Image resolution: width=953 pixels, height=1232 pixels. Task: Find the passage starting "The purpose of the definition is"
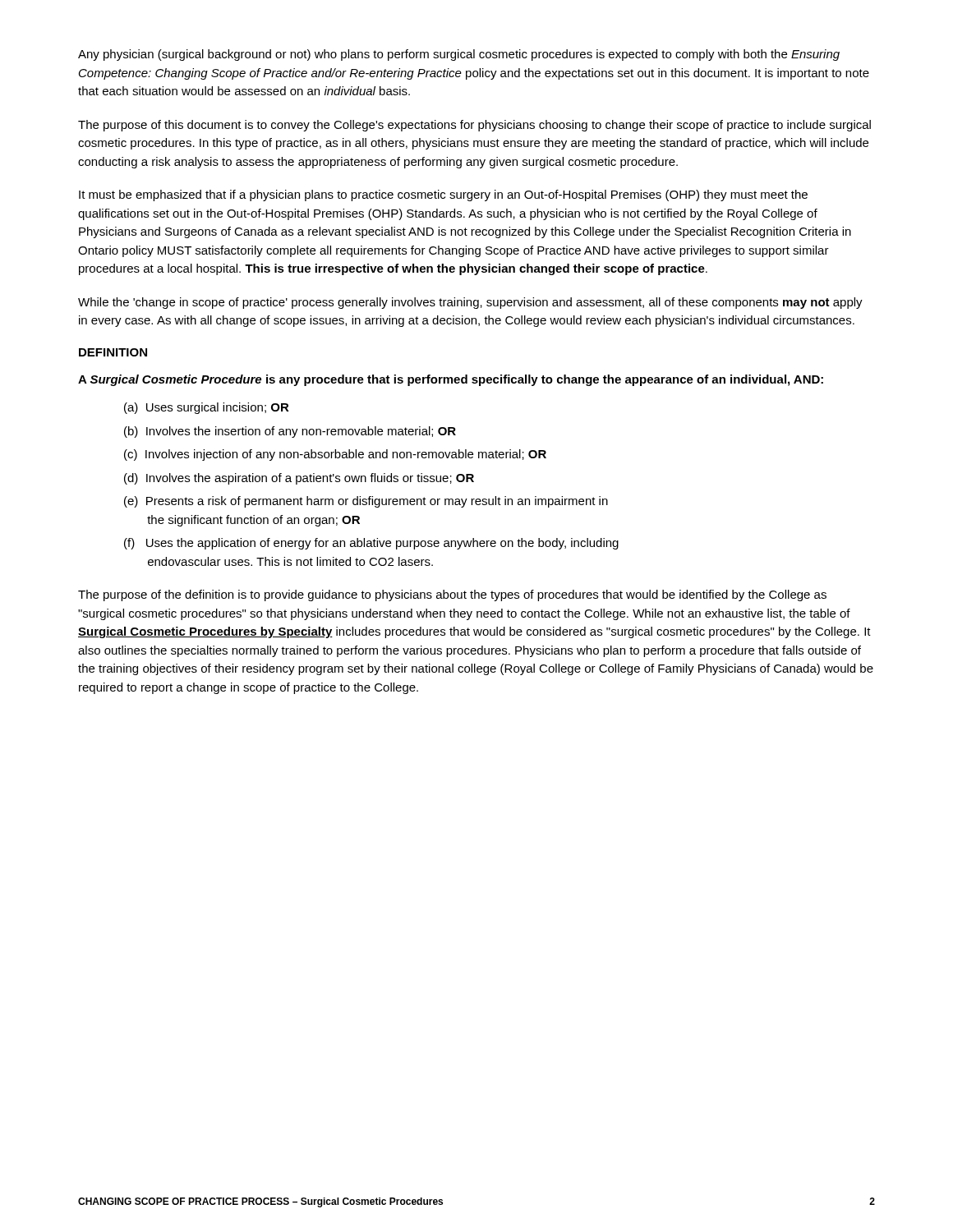[x=476, y=640]
